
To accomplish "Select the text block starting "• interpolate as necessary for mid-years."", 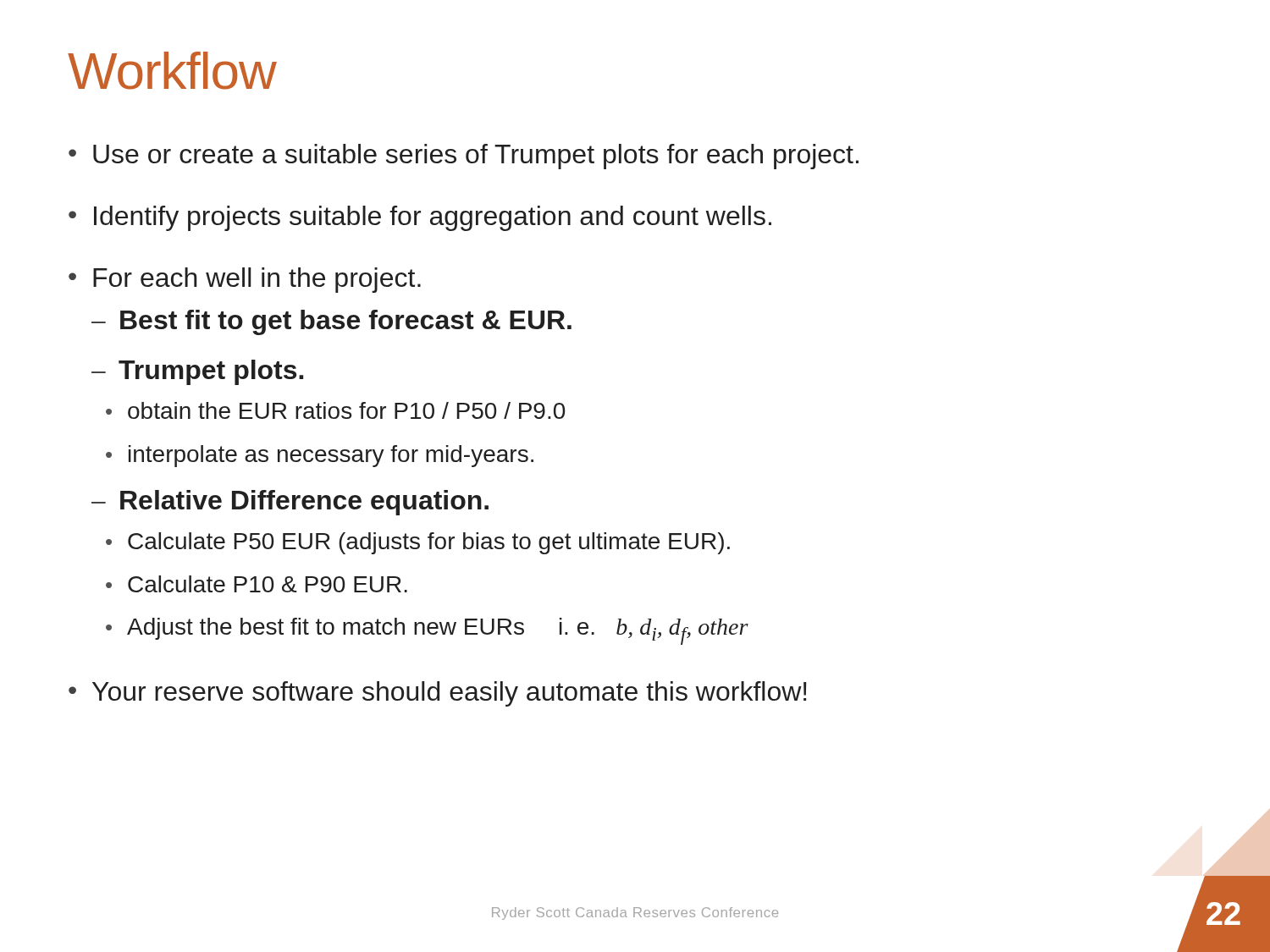I will click(x=320, y=456).
